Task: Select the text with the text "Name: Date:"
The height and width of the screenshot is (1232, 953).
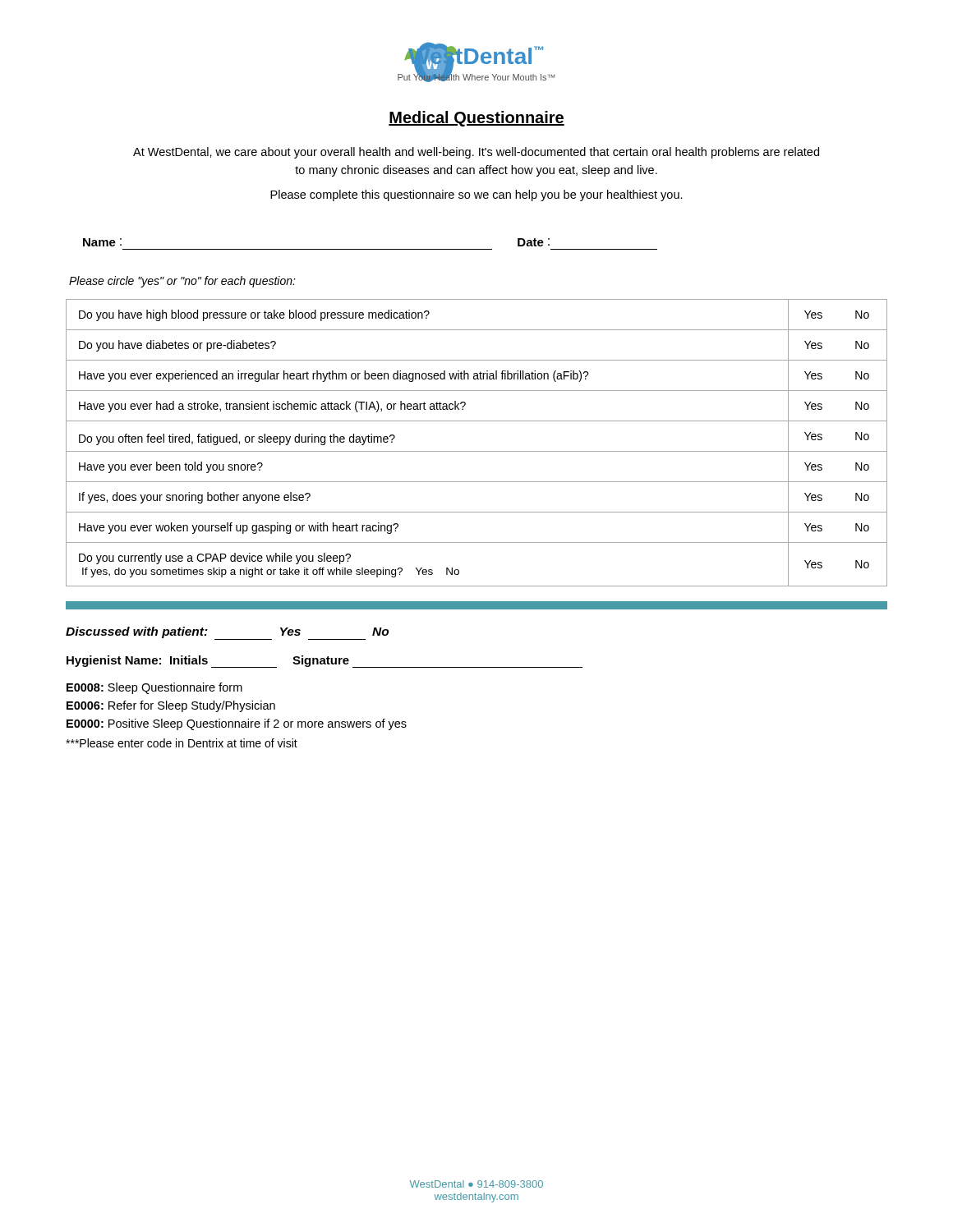Action: 370,241
